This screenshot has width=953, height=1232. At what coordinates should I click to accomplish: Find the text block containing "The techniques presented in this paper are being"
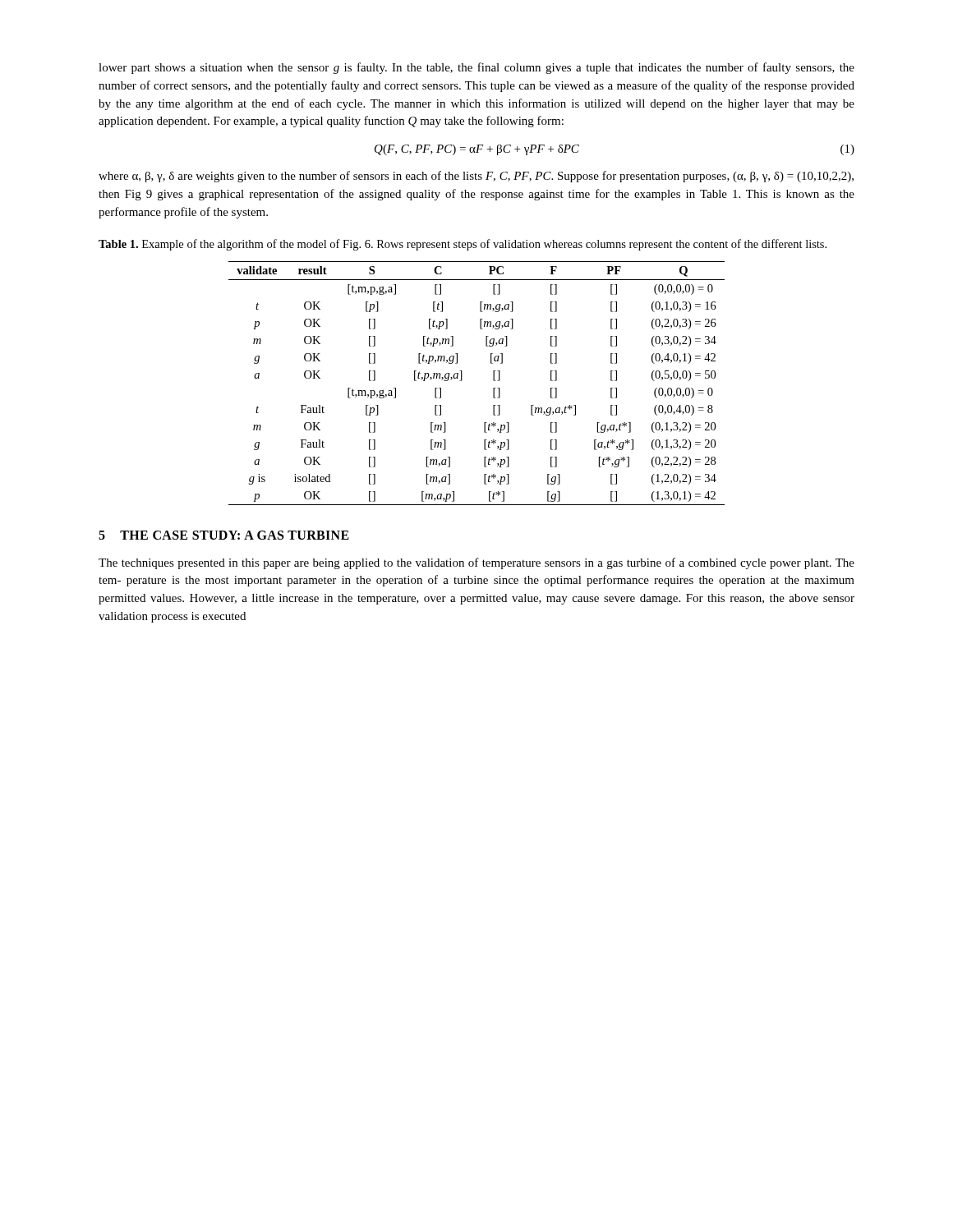476,590
